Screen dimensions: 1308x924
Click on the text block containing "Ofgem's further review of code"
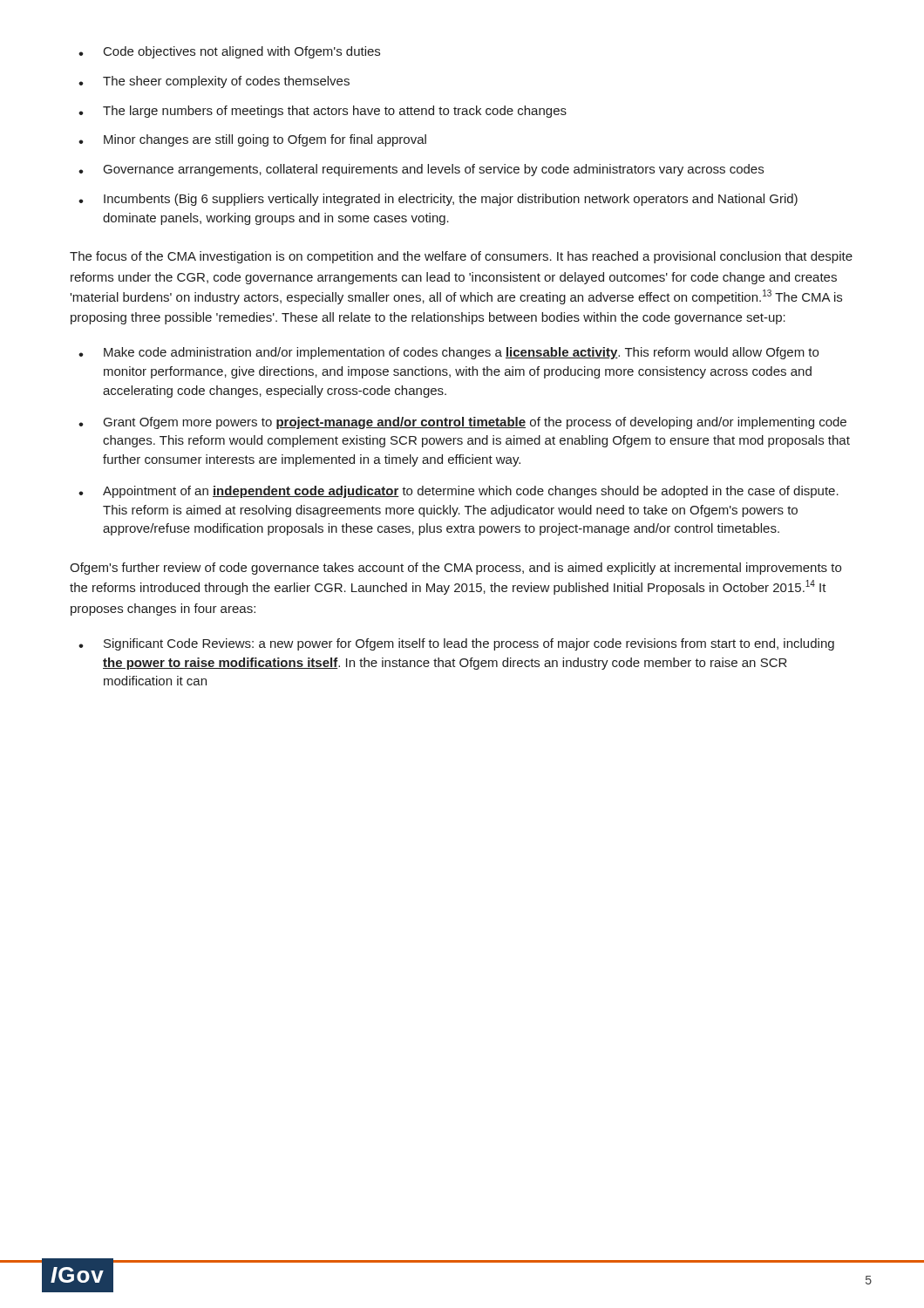coord(456,588)
